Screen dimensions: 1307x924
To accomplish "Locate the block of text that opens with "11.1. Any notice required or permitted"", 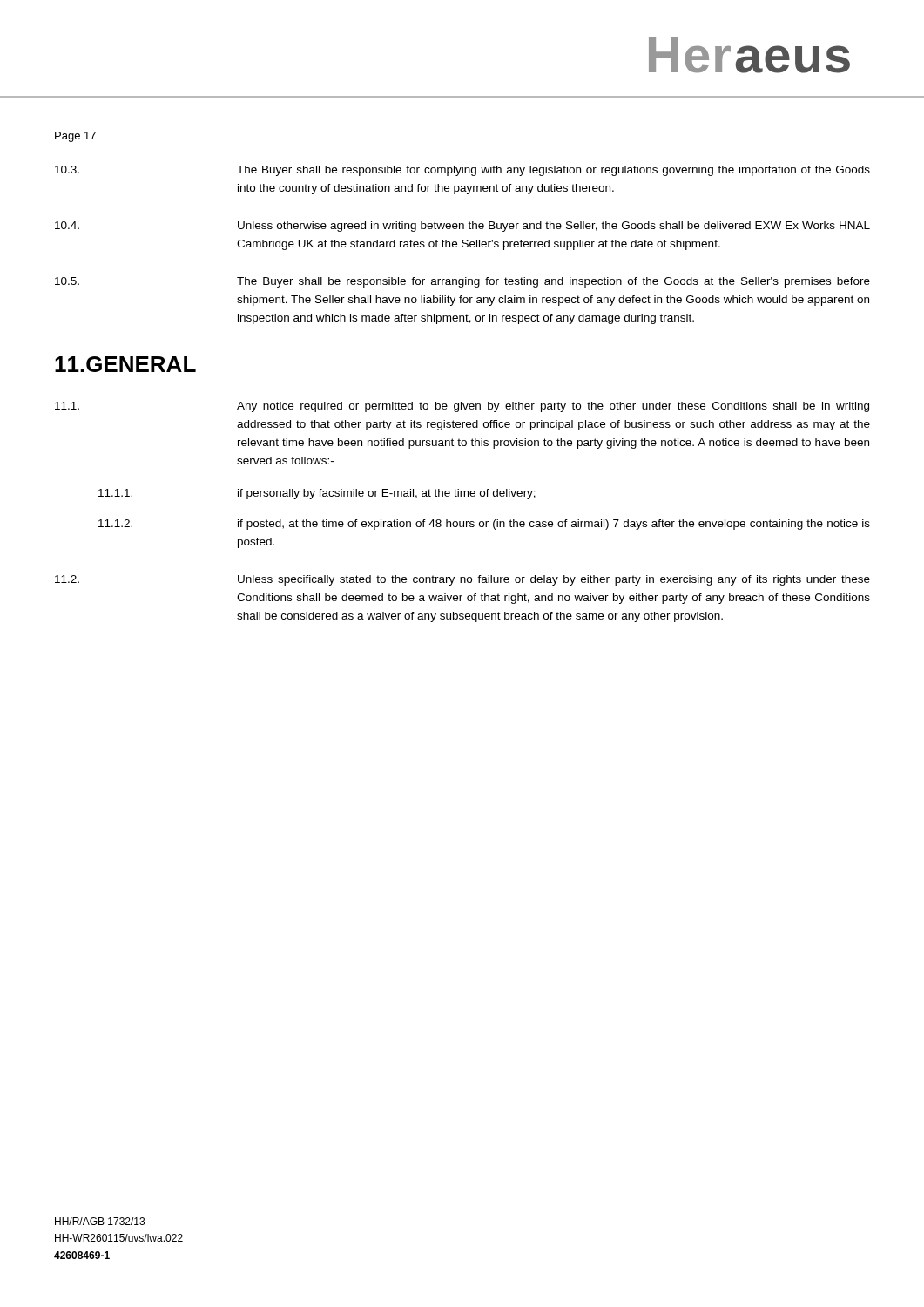I will tap(462, 434).
